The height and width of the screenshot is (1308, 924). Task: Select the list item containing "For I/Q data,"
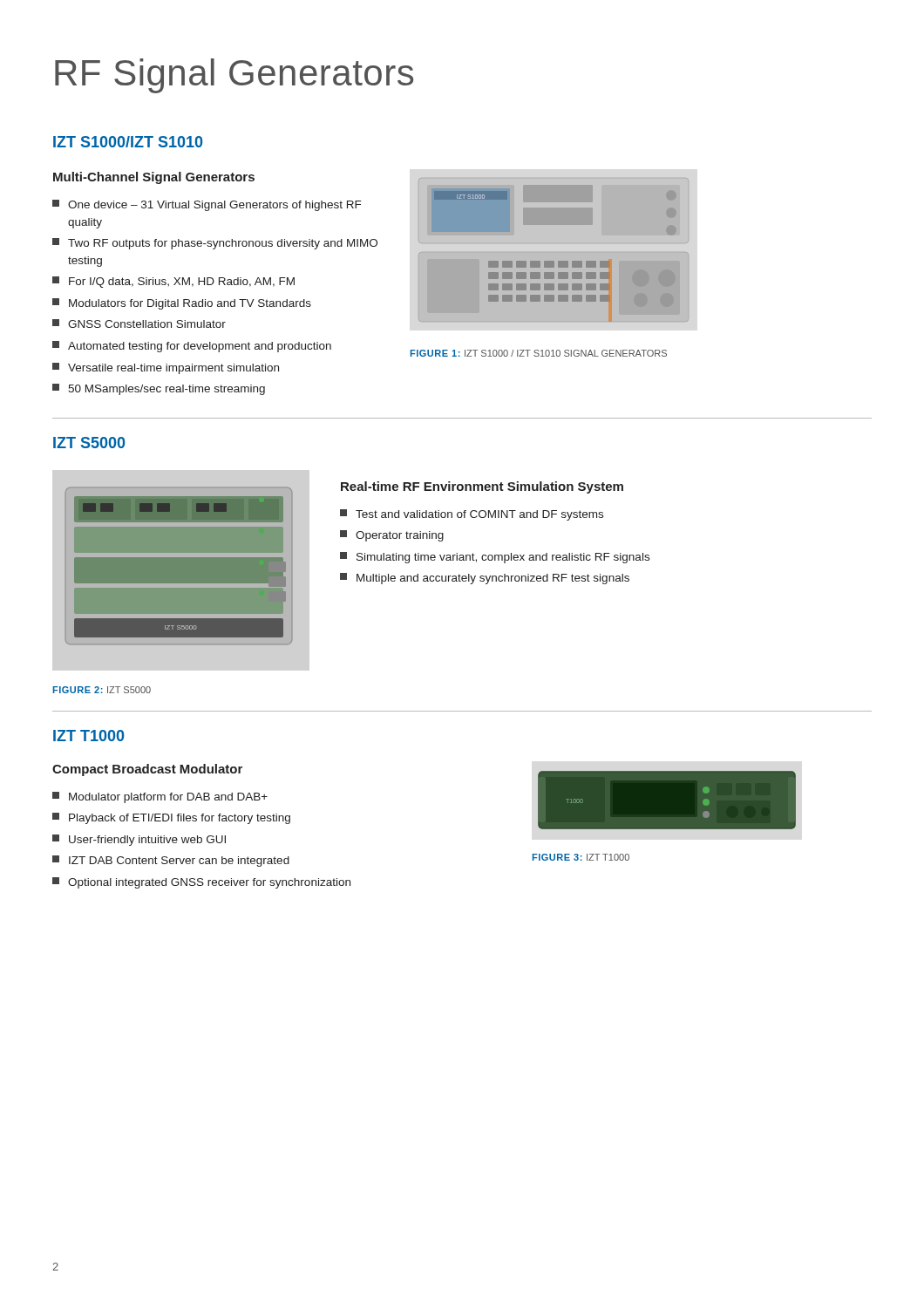[x=218, y=282]
